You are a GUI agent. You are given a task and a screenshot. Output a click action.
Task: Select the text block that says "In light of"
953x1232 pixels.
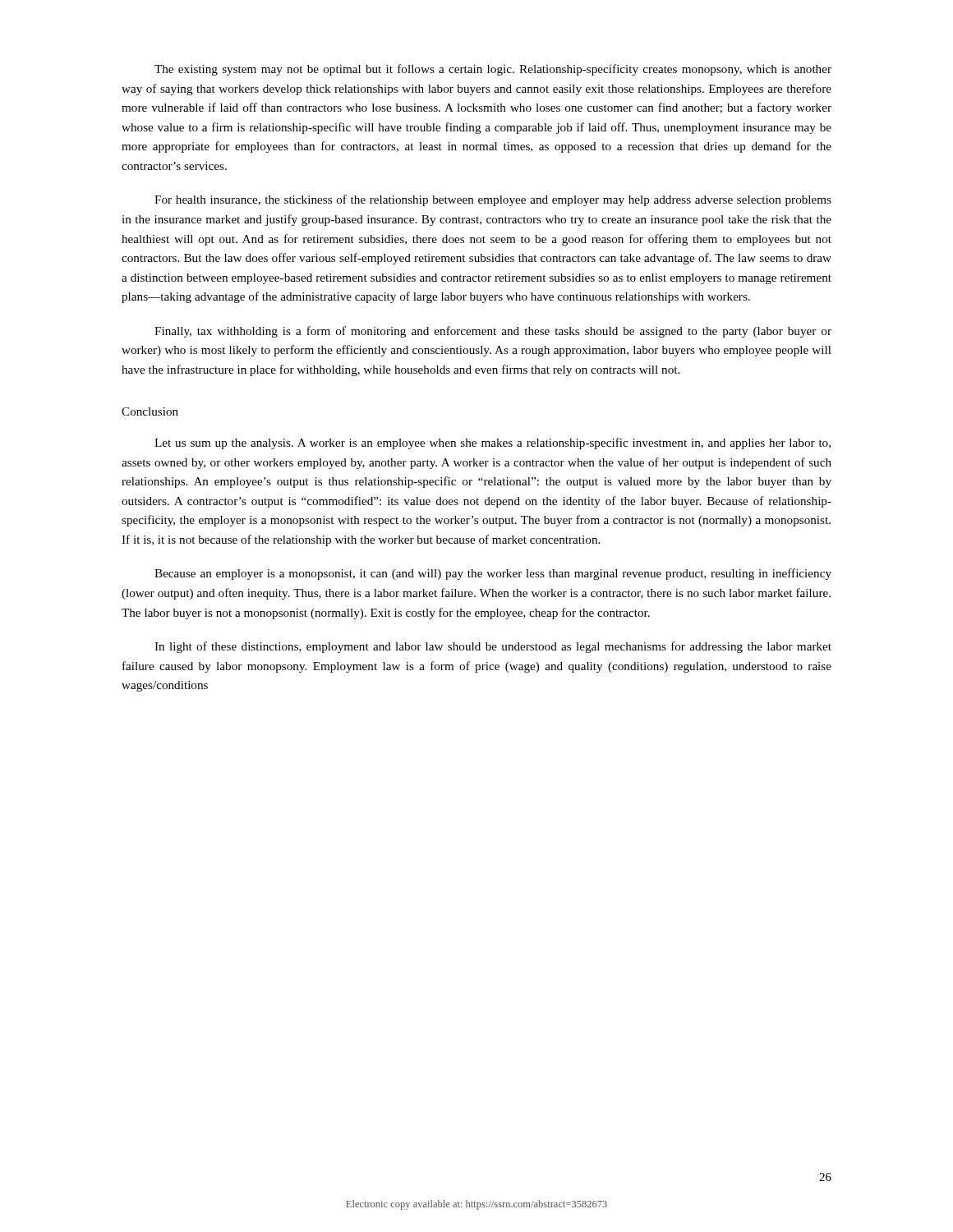(476, 665)
